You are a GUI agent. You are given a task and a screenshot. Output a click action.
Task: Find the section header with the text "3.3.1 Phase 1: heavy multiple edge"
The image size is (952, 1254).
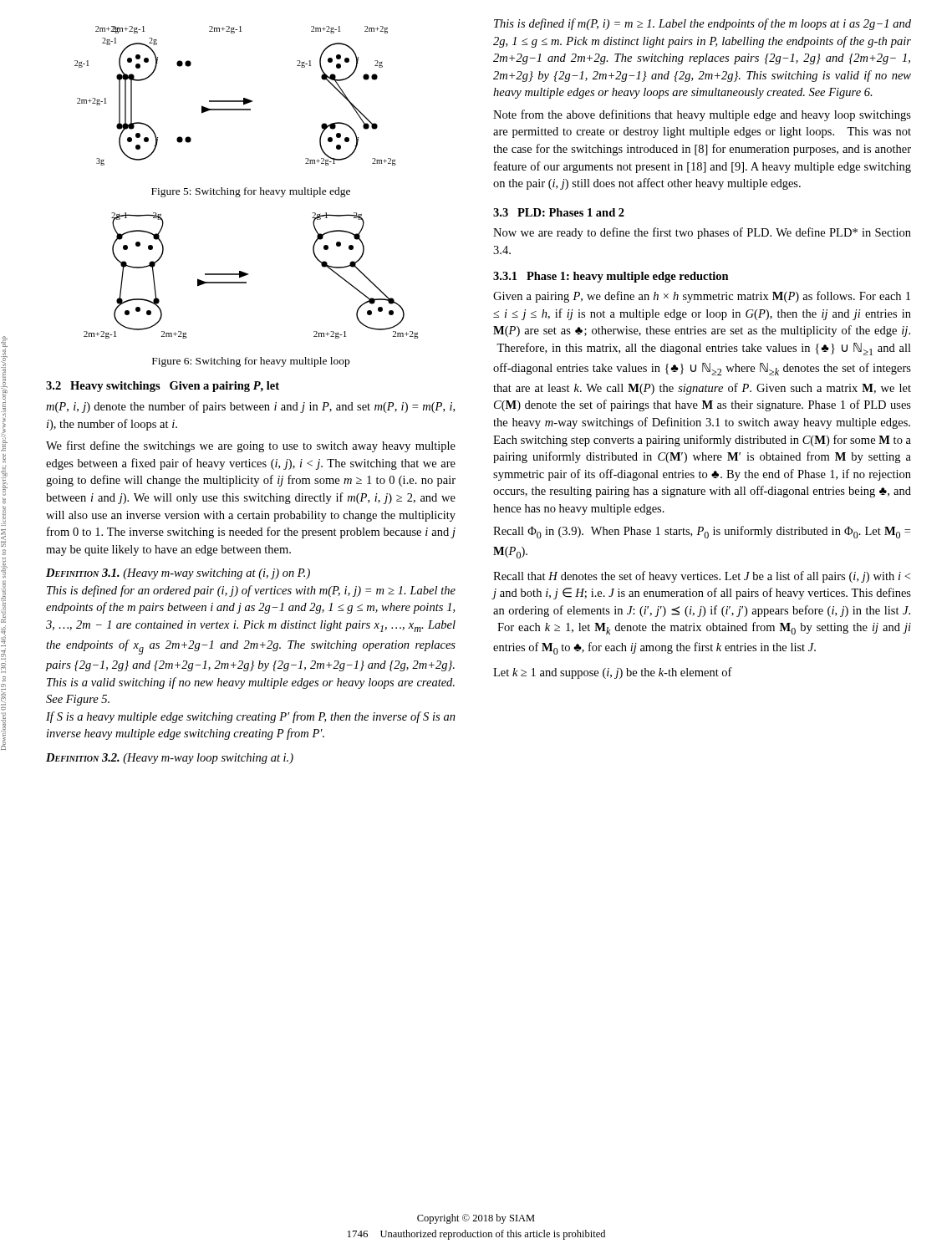(611, 275)
